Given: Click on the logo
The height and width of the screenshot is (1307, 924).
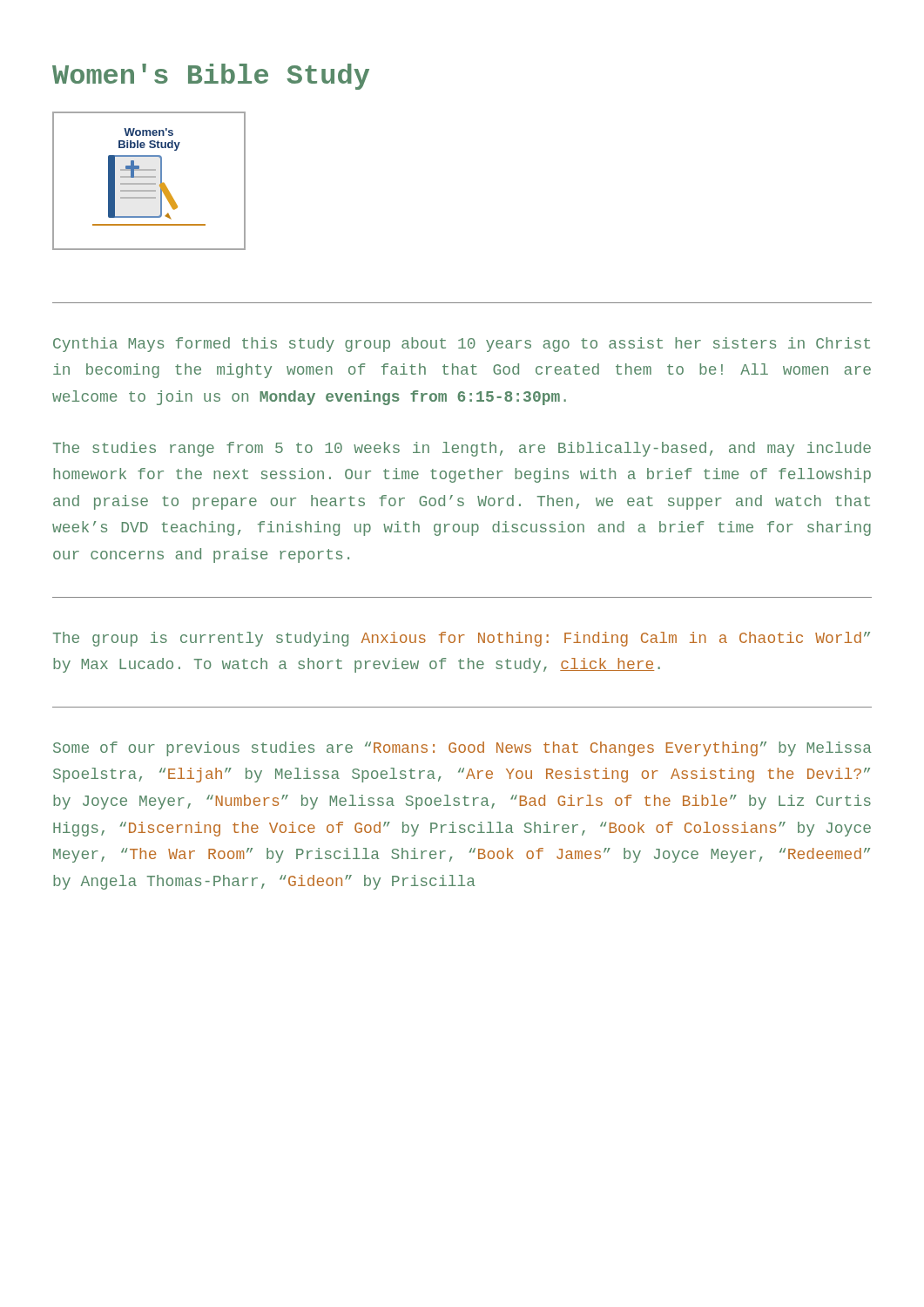Looking at the screenshot, I should click(x=149, y=181).
